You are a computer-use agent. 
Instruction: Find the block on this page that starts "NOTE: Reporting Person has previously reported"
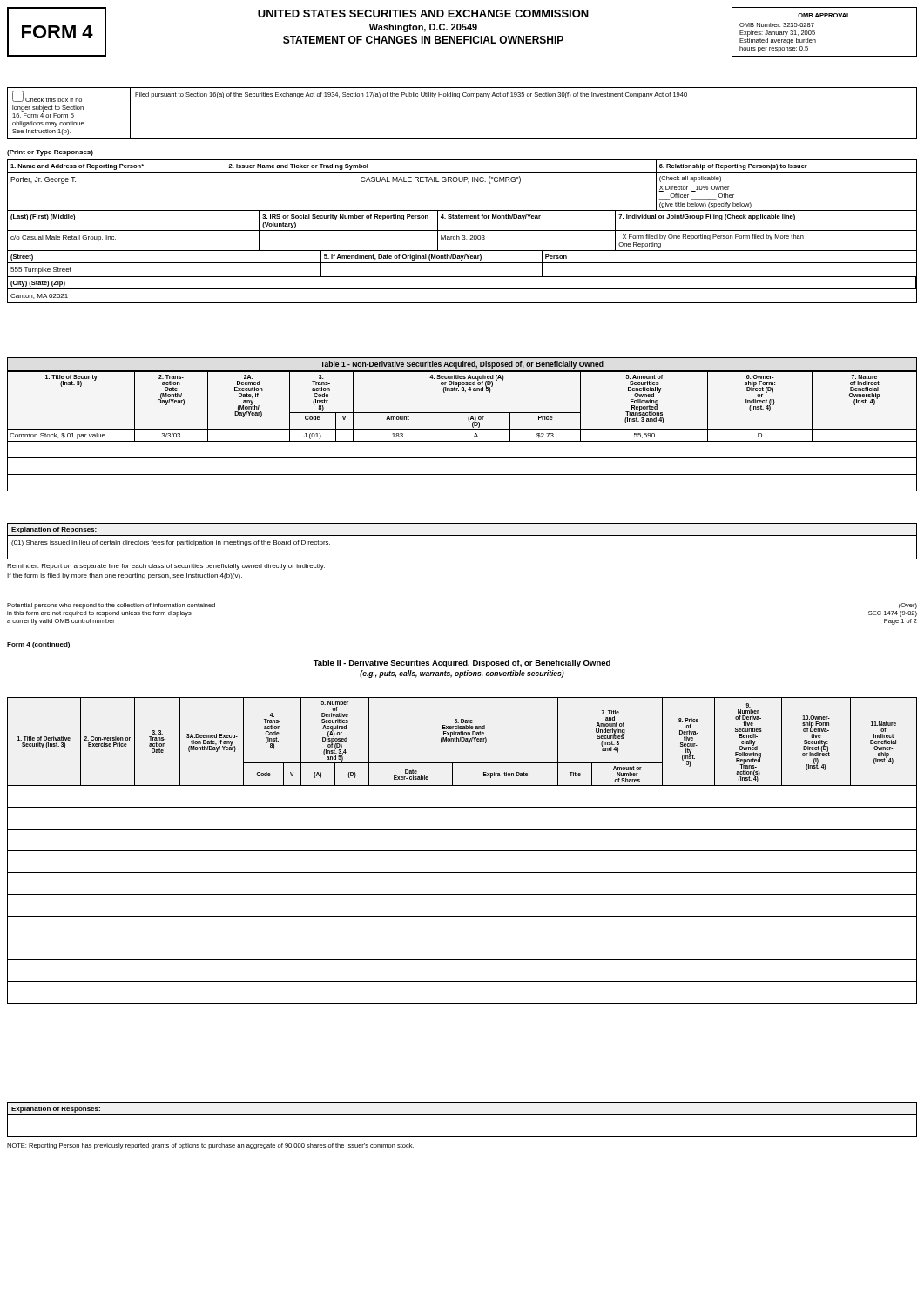click(x=211, y=1145)
